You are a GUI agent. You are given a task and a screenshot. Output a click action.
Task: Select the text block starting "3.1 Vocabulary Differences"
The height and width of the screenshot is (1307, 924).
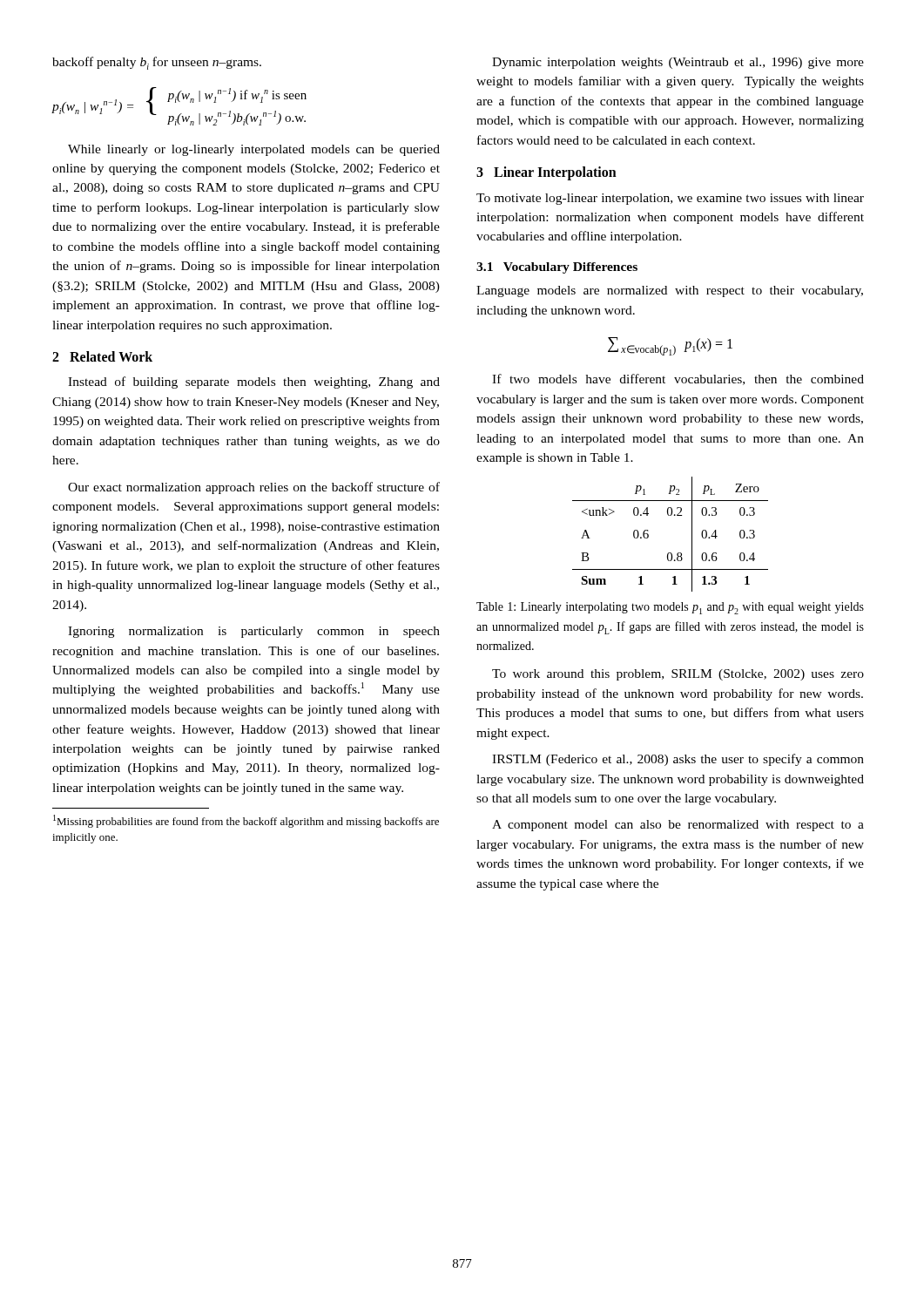click(557, 266)
